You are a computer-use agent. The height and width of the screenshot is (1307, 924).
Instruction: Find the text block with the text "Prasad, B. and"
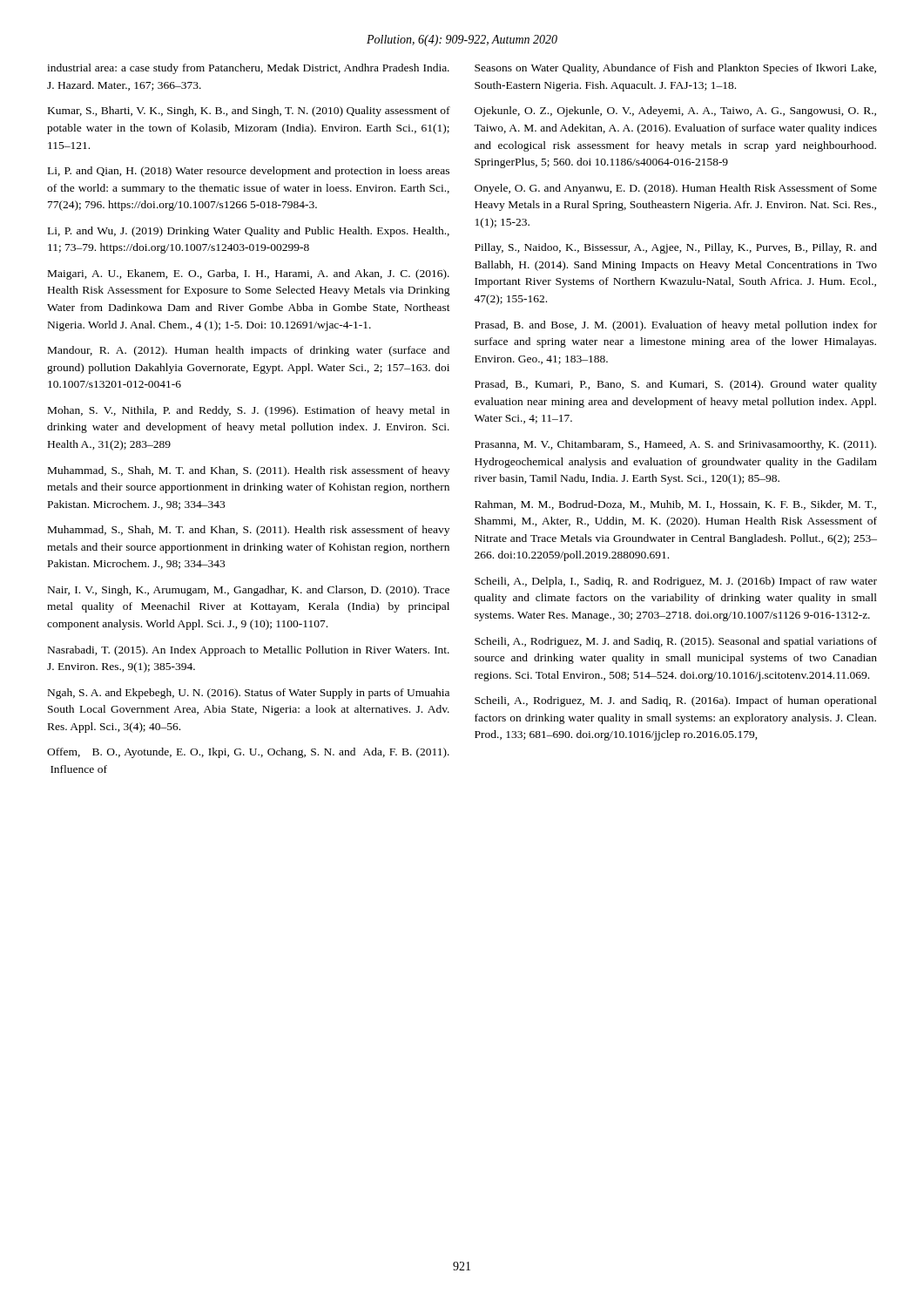point(676,341)
